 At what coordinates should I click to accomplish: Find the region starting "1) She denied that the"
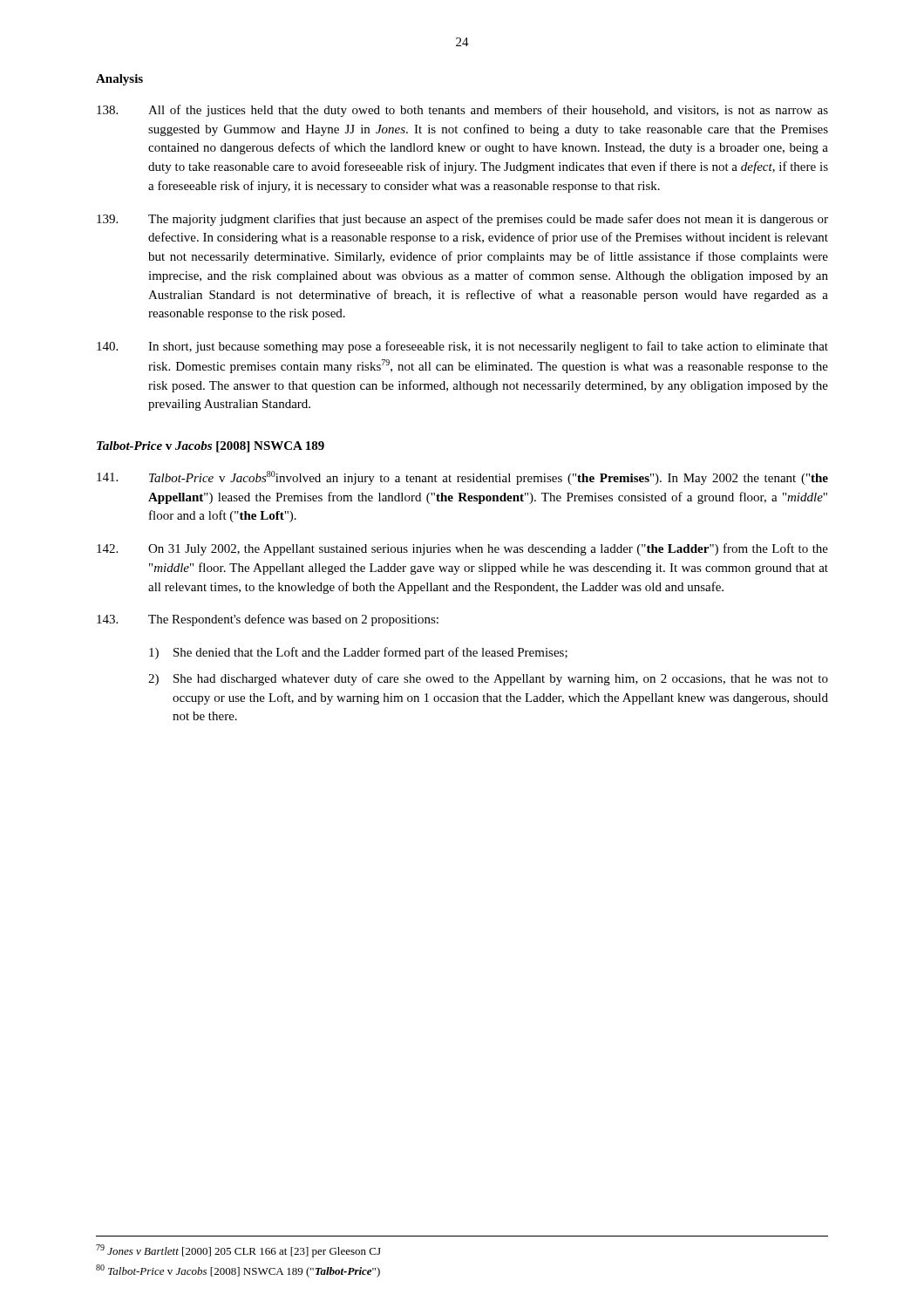coord(488,653)
